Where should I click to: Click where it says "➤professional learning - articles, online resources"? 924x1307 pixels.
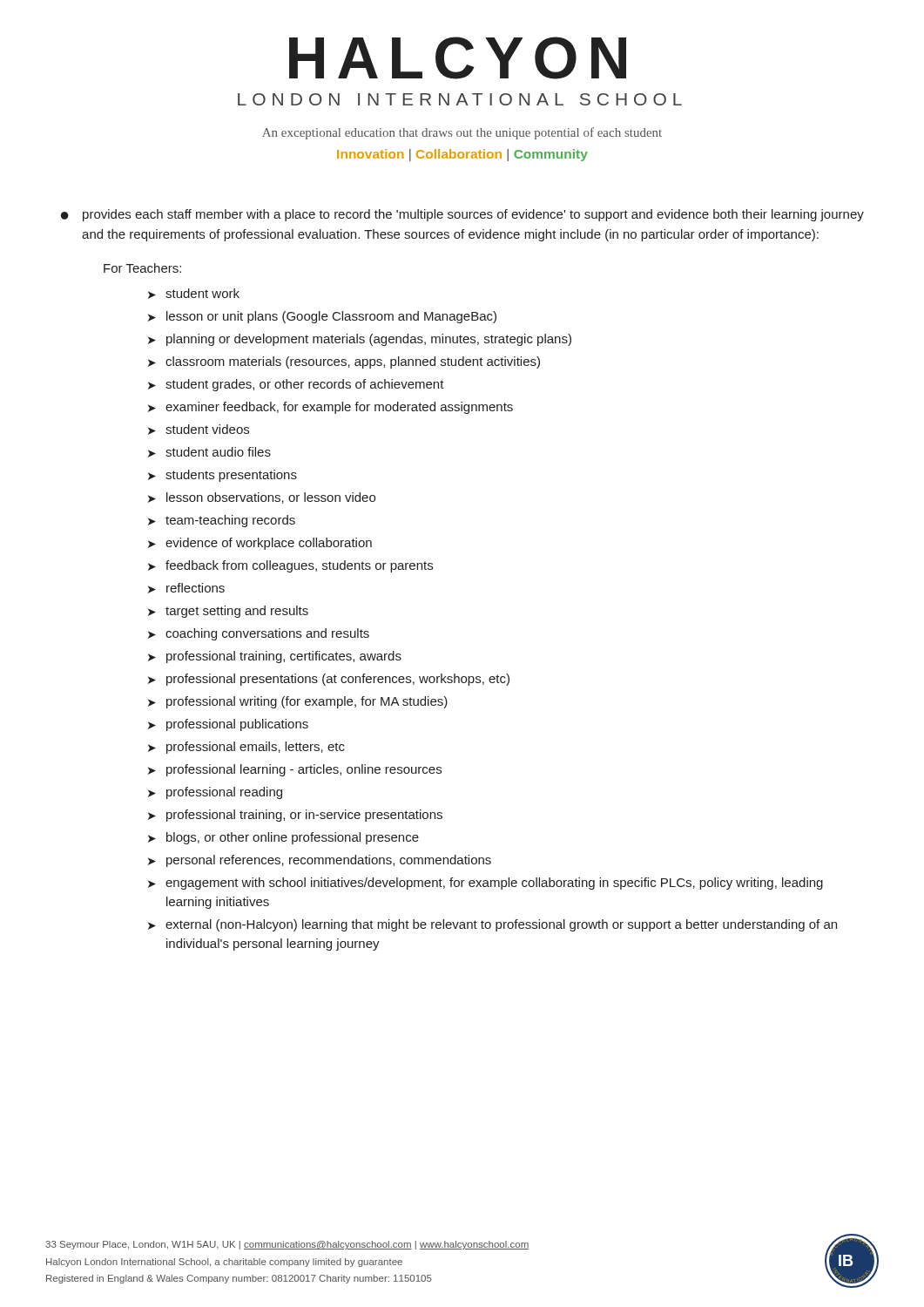click(x=294, y=769)
